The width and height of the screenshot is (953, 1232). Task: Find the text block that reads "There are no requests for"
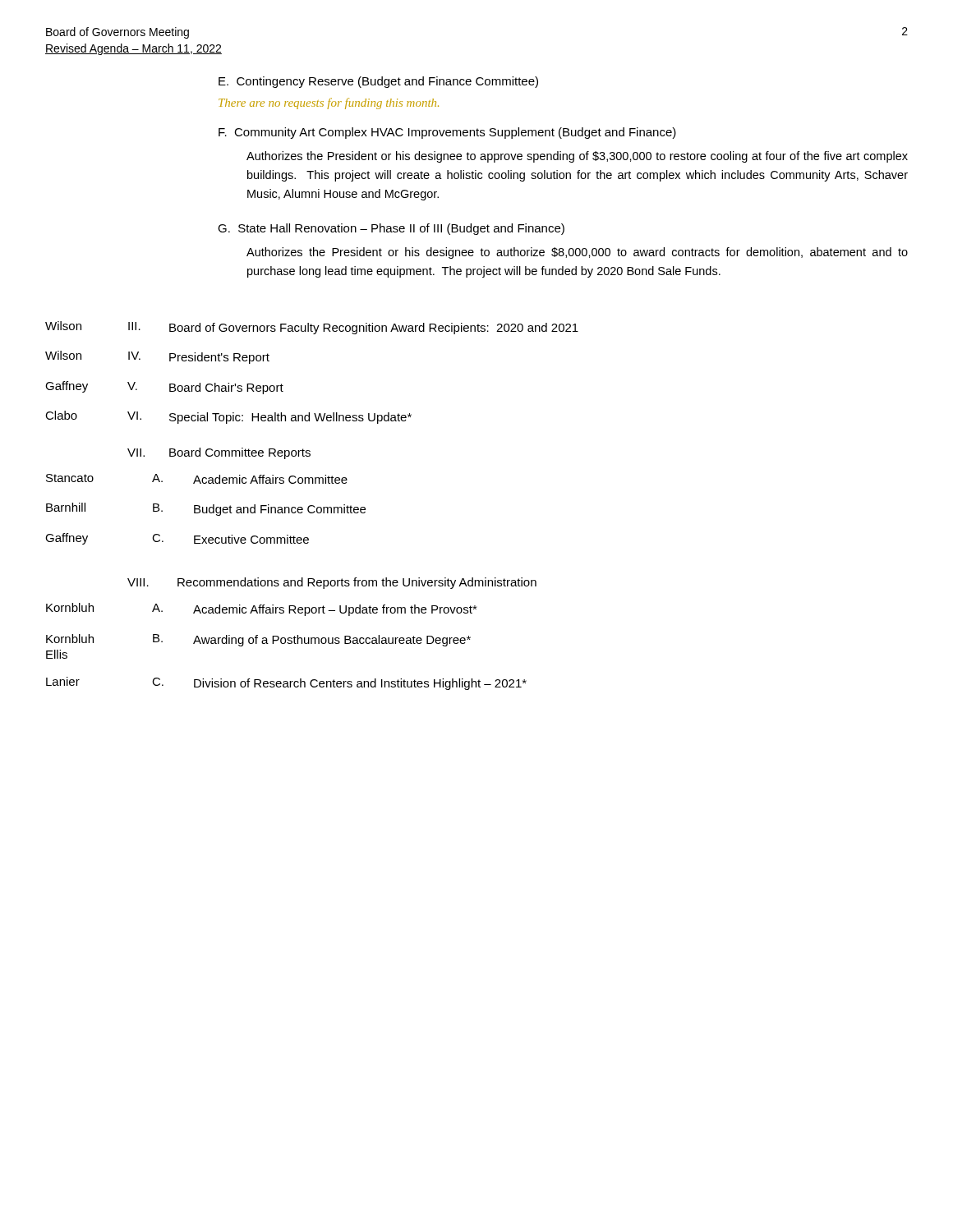pyautogui.click(x=329, y=103)
